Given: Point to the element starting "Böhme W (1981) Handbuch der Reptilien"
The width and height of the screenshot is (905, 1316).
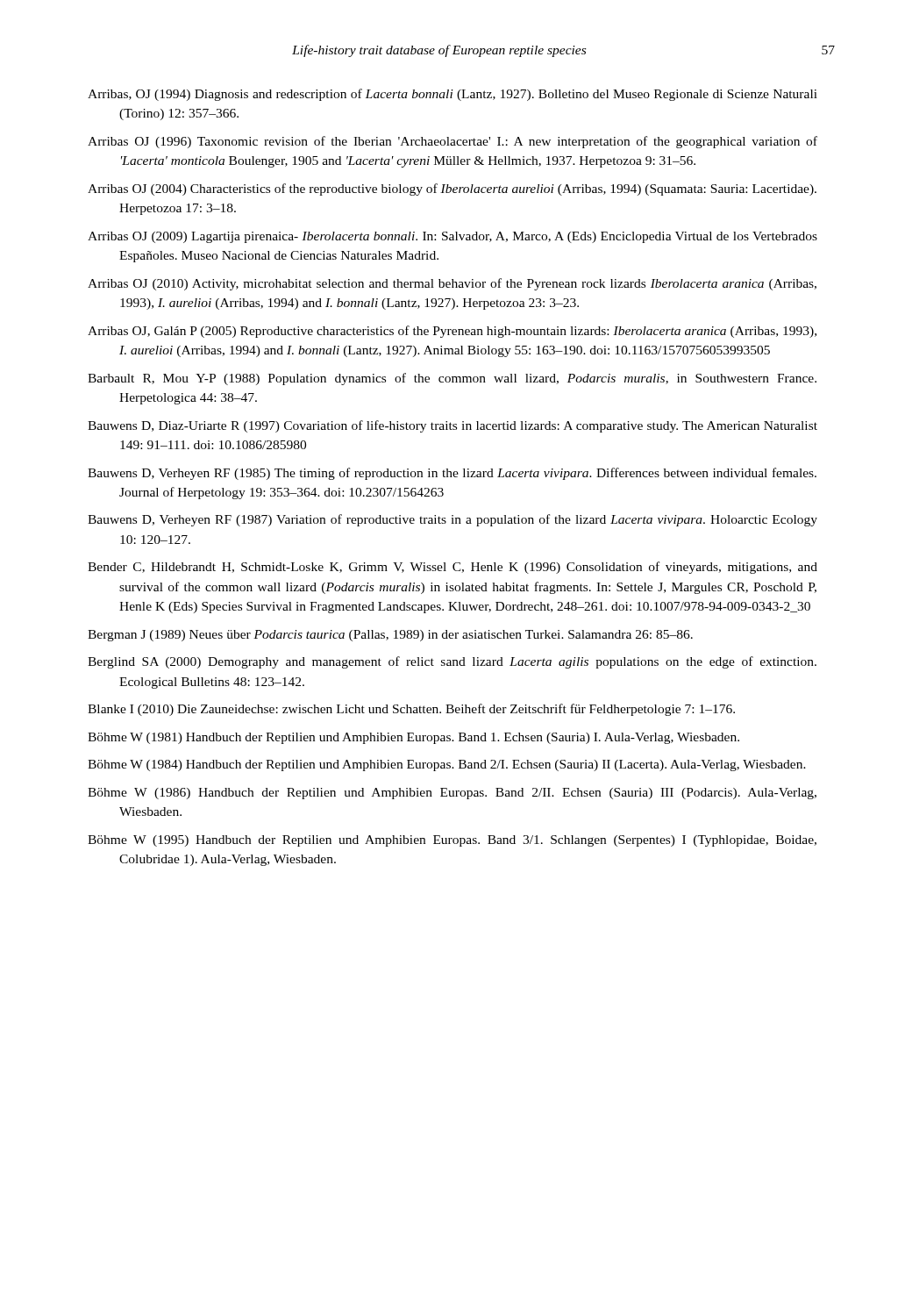Looking at the screenshot, I should 414,736.
